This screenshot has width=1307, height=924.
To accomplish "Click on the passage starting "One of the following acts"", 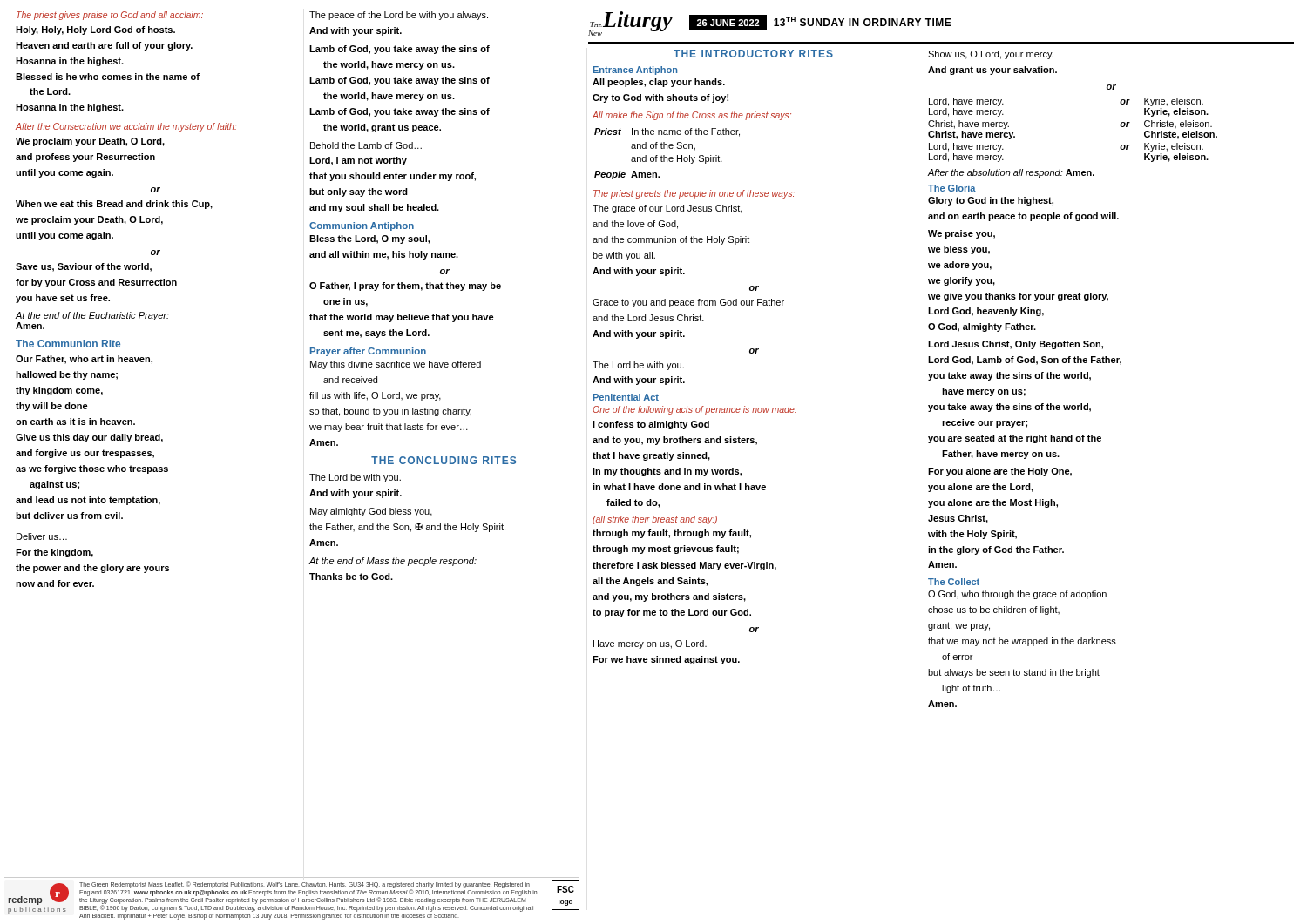I will [x=695, y=410].
